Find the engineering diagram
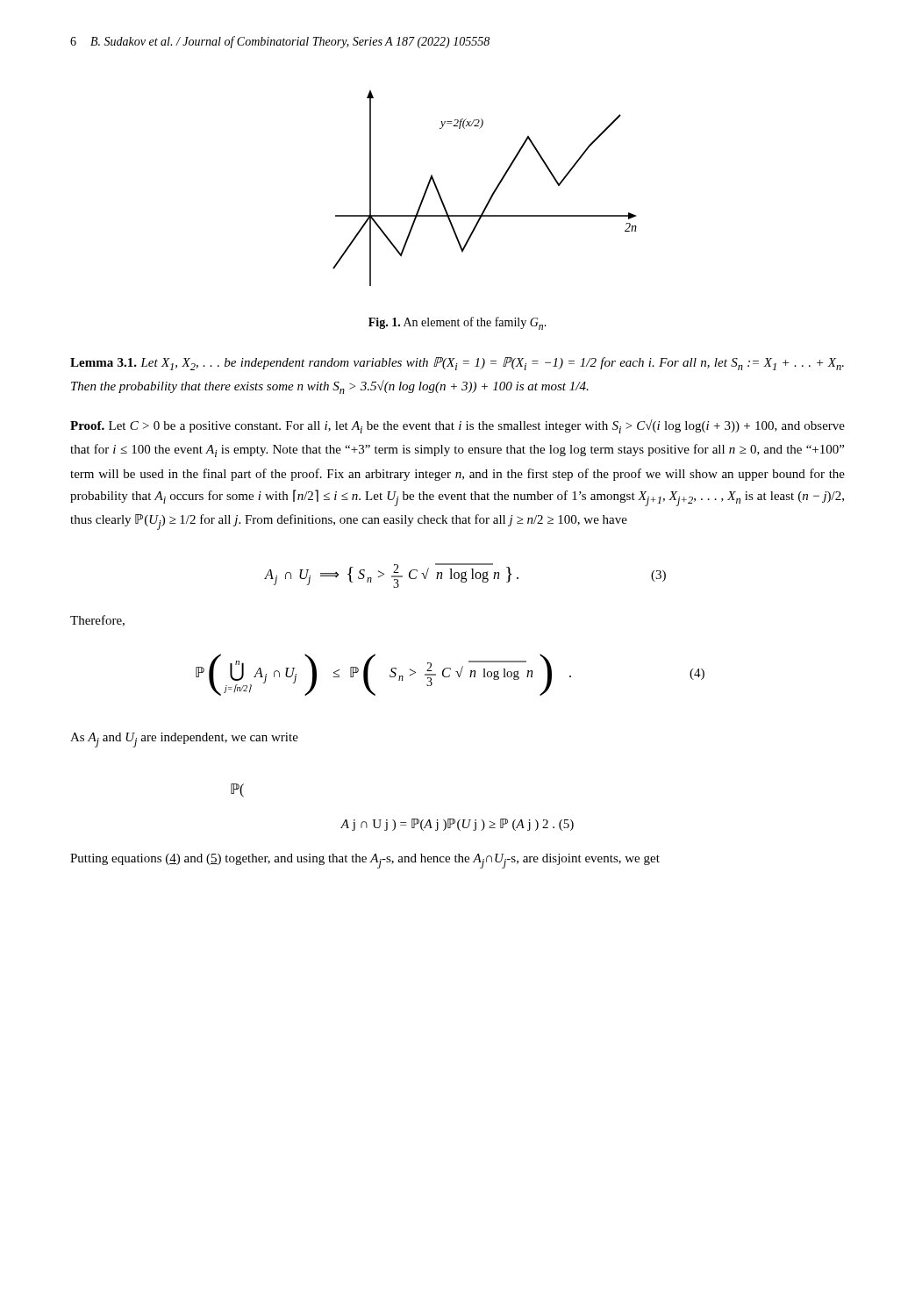Viewport: 915px width, 1316px height. pos(458,190)
